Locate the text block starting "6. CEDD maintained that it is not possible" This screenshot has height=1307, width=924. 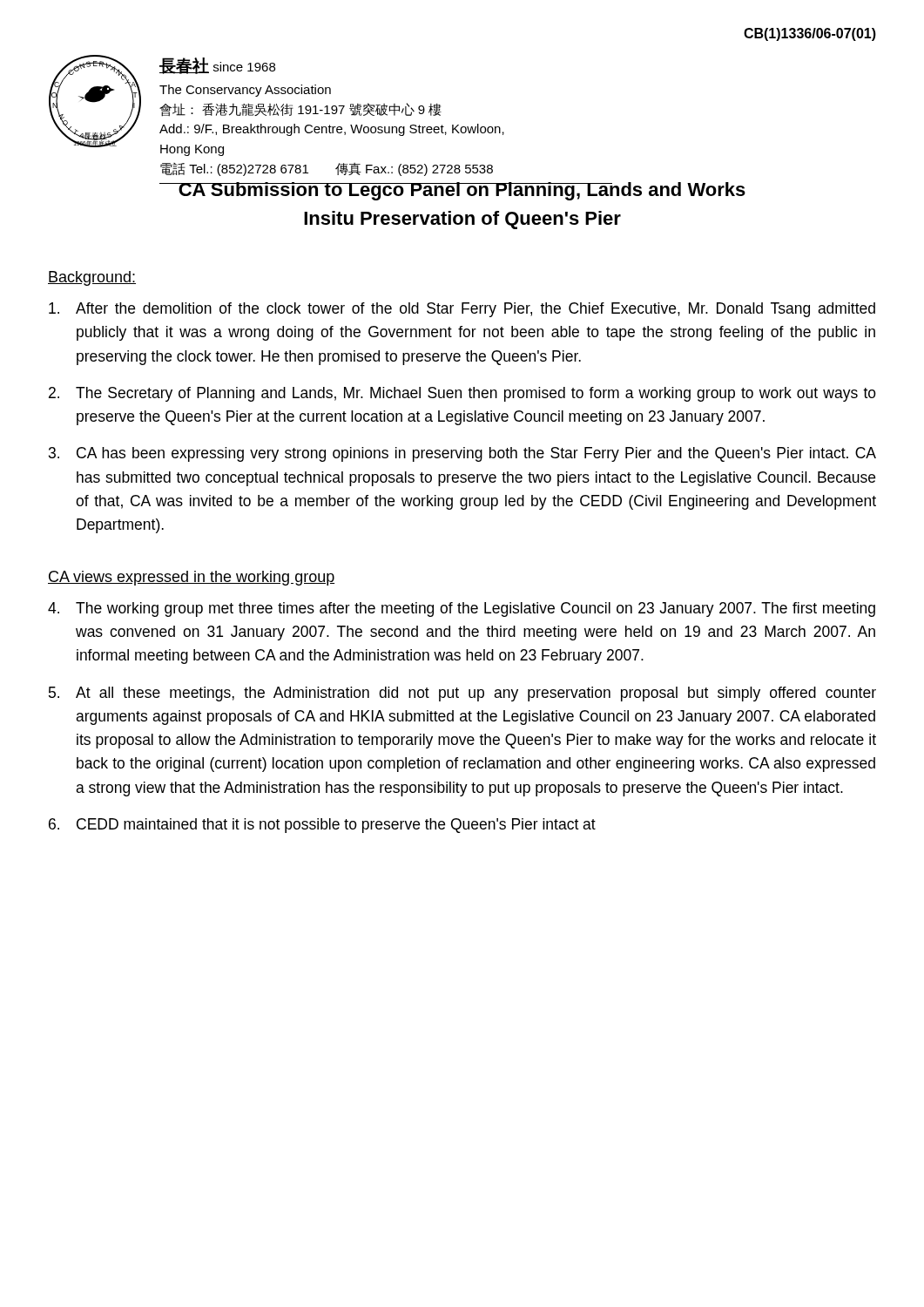[x=322, y=825]
